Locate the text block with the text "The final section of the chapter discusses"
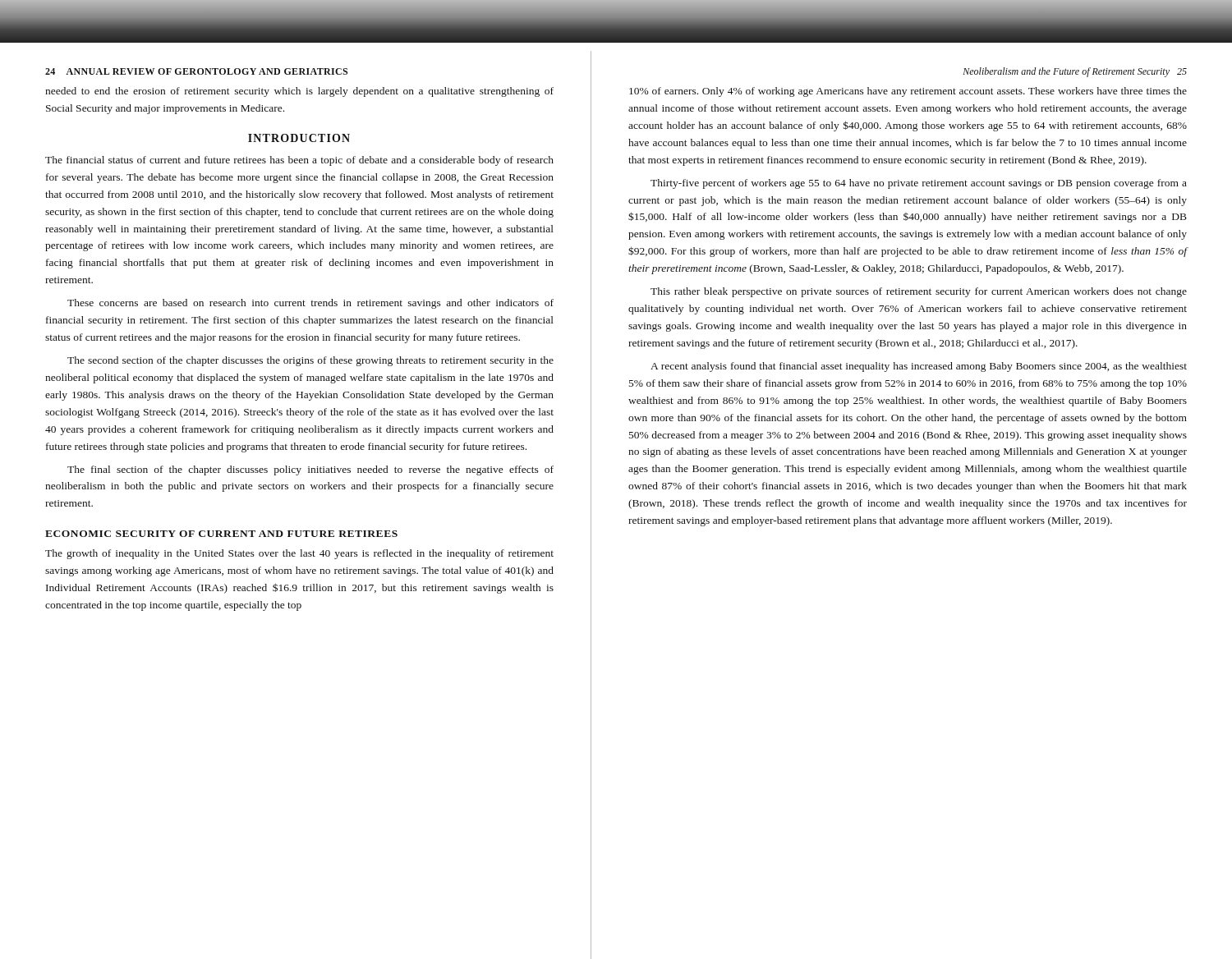The width and height of the screenshot is (1232, 959). (x=299, y=486)
